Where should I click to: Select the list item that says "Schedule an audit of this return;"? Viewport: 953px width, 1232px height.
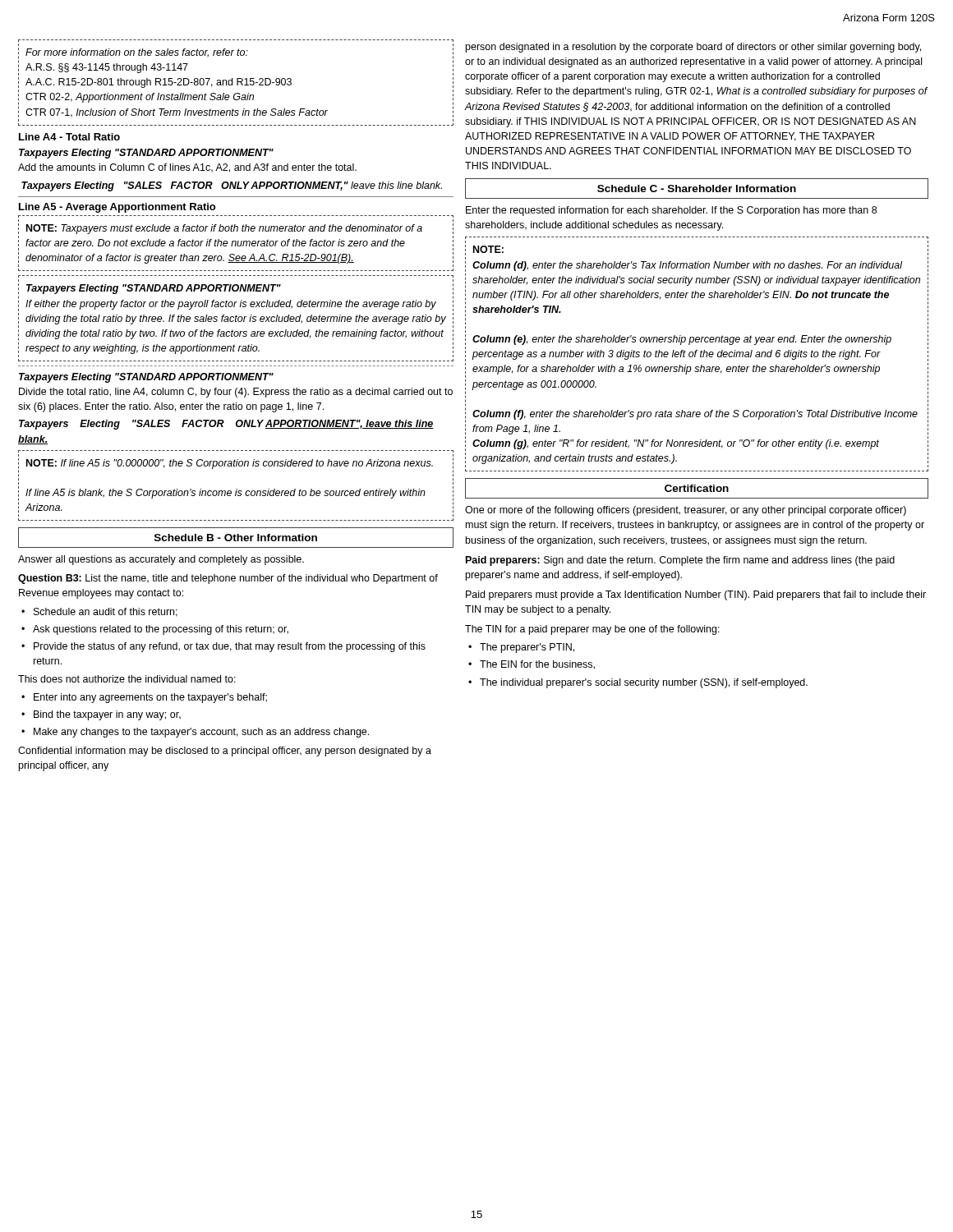pyautogui.click(x=105, y=612)
